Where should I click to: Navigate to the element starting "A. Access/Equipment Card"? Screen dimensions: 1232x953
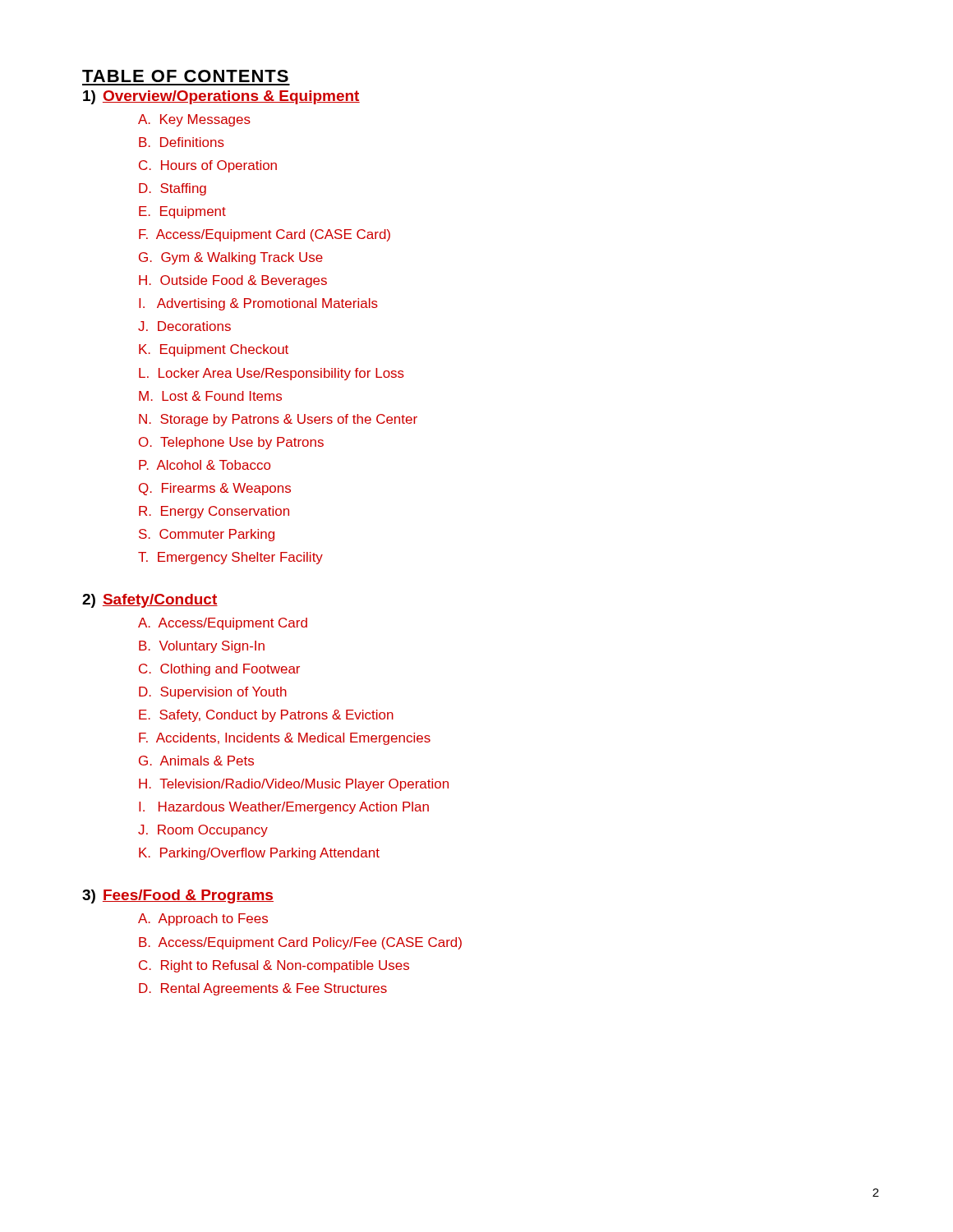[223, 623]
